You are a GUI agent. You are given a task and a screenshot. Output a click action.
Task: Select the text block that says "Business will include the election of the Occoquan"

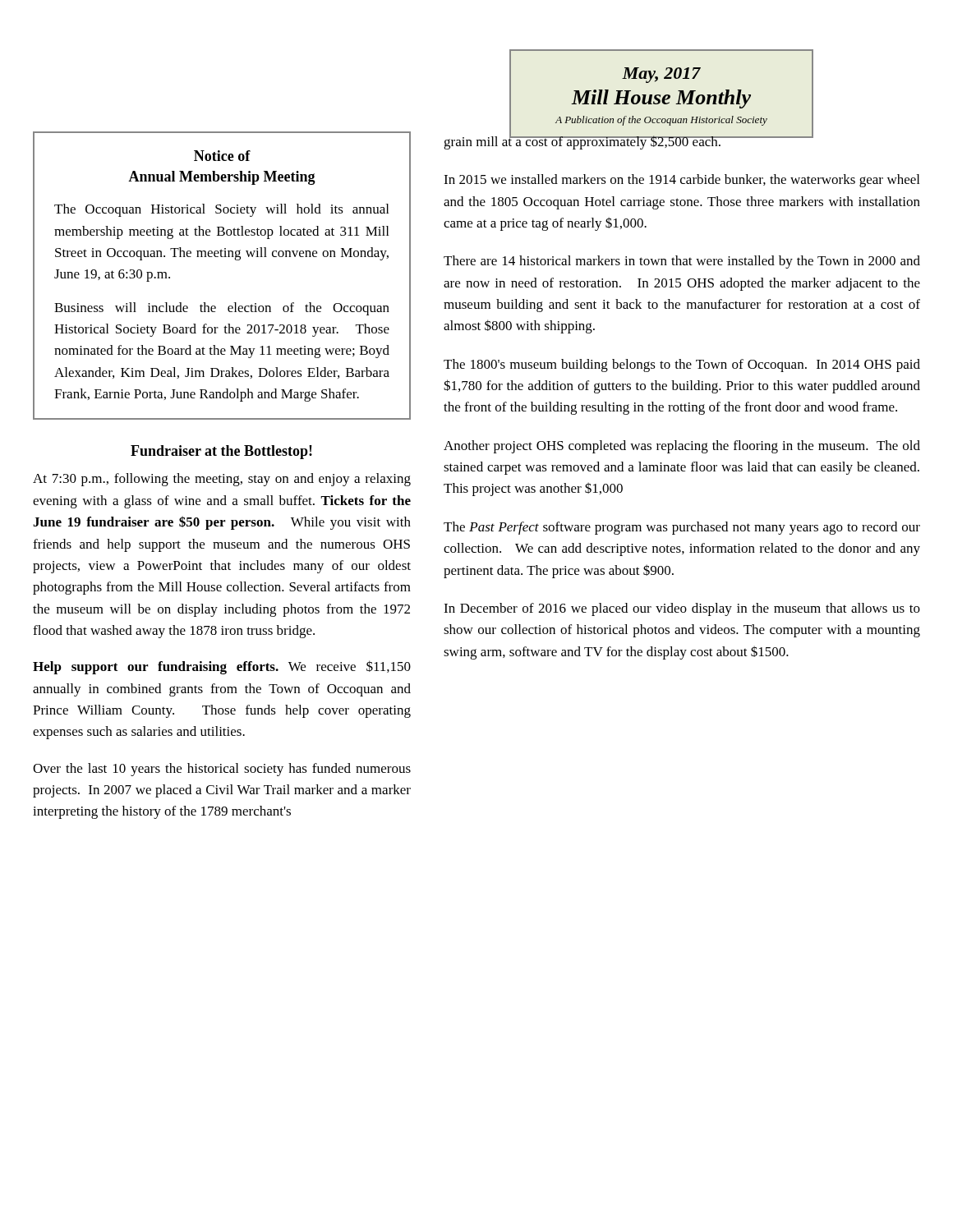222,351
